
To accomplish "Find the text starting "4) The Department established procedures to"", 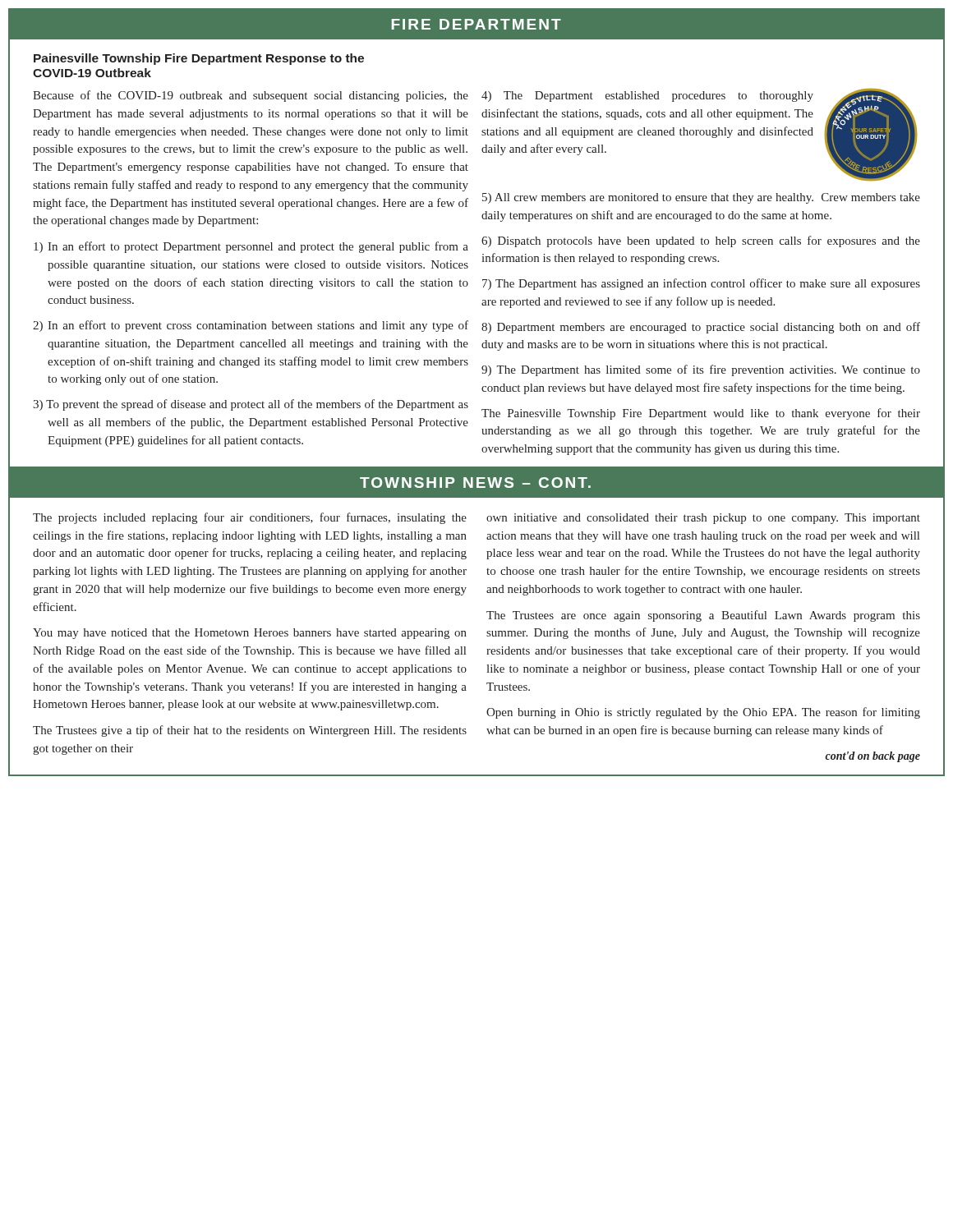I will [701, 134].
